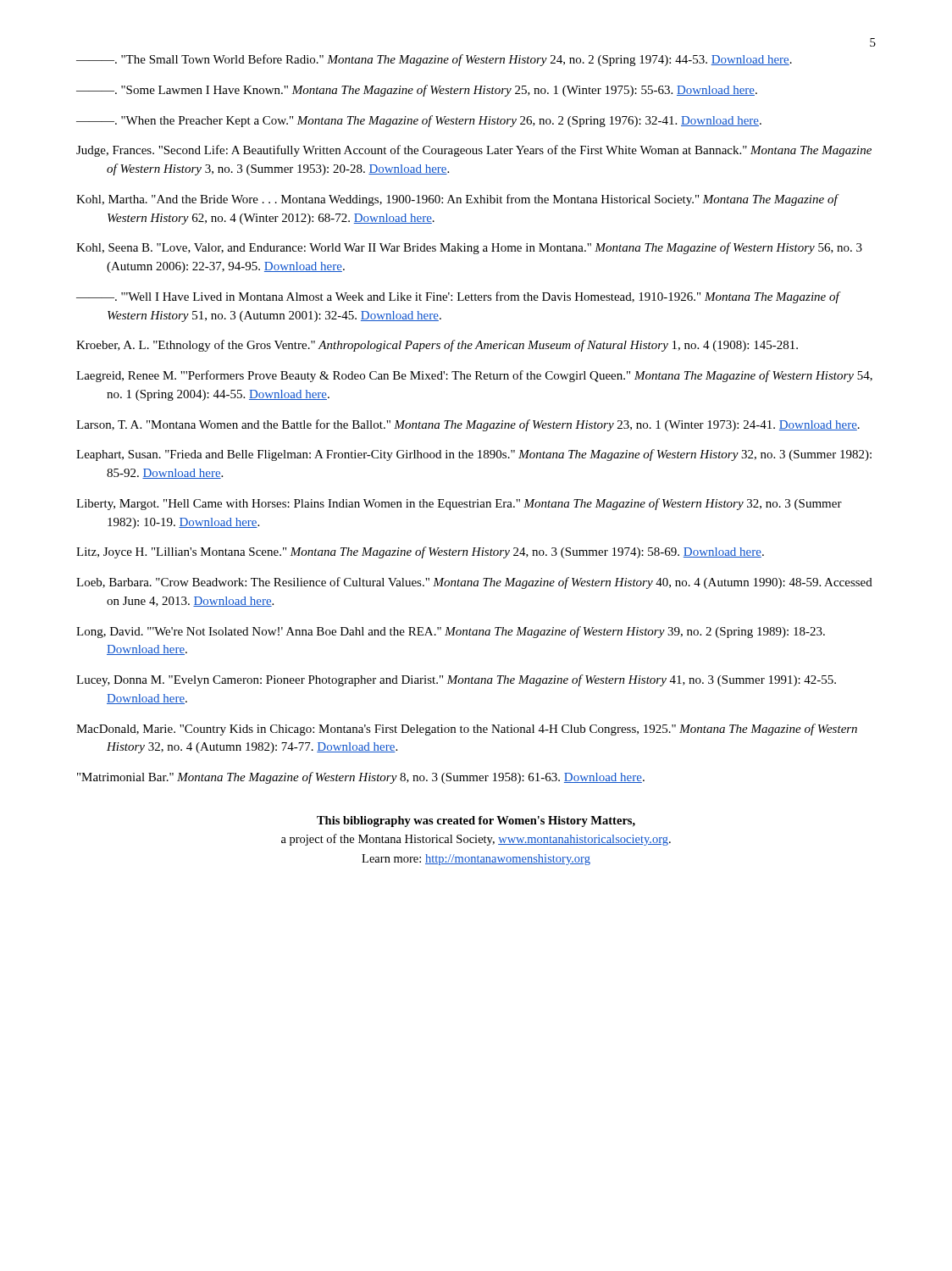The height and width of the screenshot is (1271, 952).
Task: Click on the element starting "Kohl, Martha. "And the Bride Wore ."
Action: (457, 208)
